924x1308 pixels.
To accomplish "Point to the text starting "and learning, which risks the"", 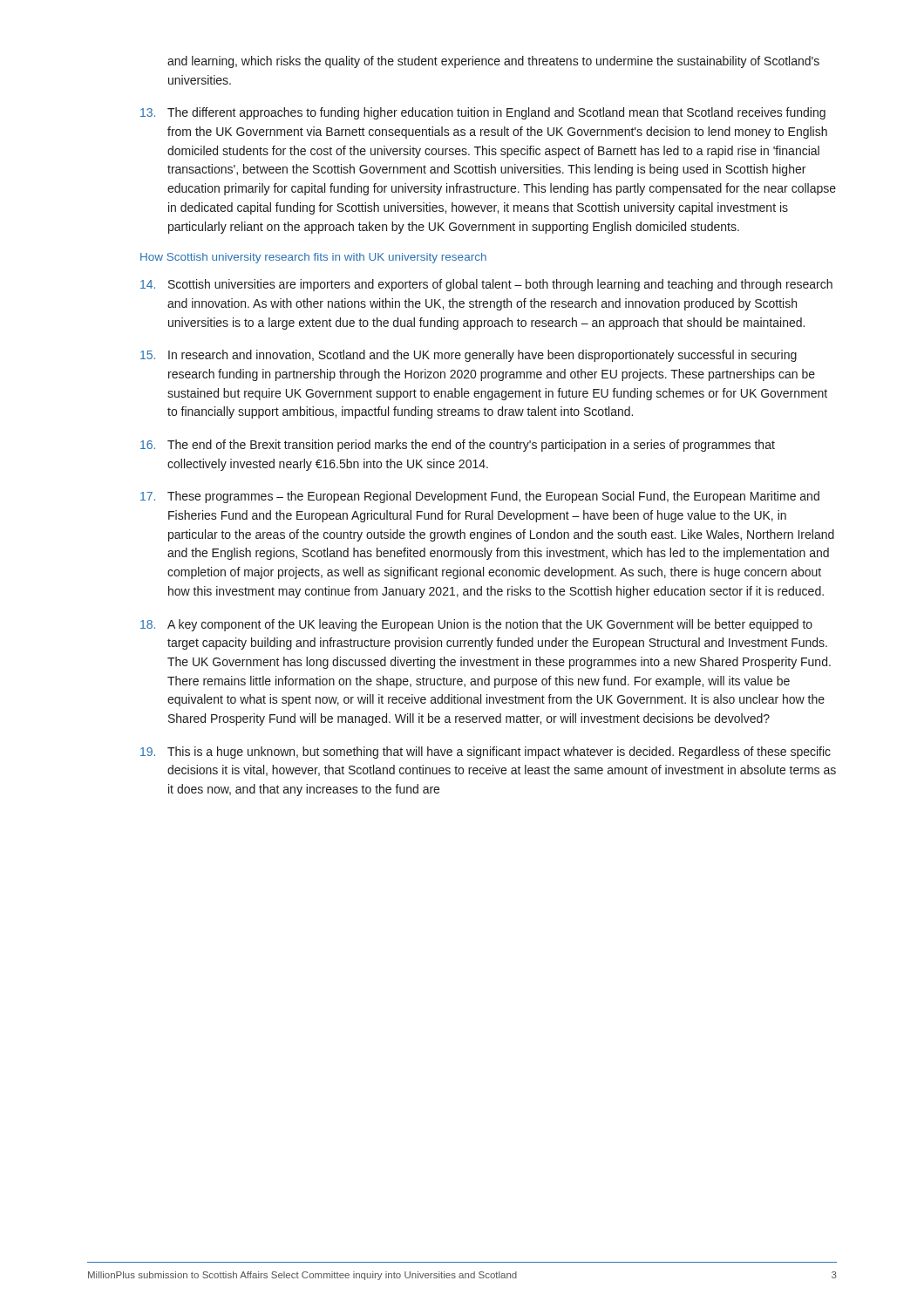I will [x=493, y=71].
